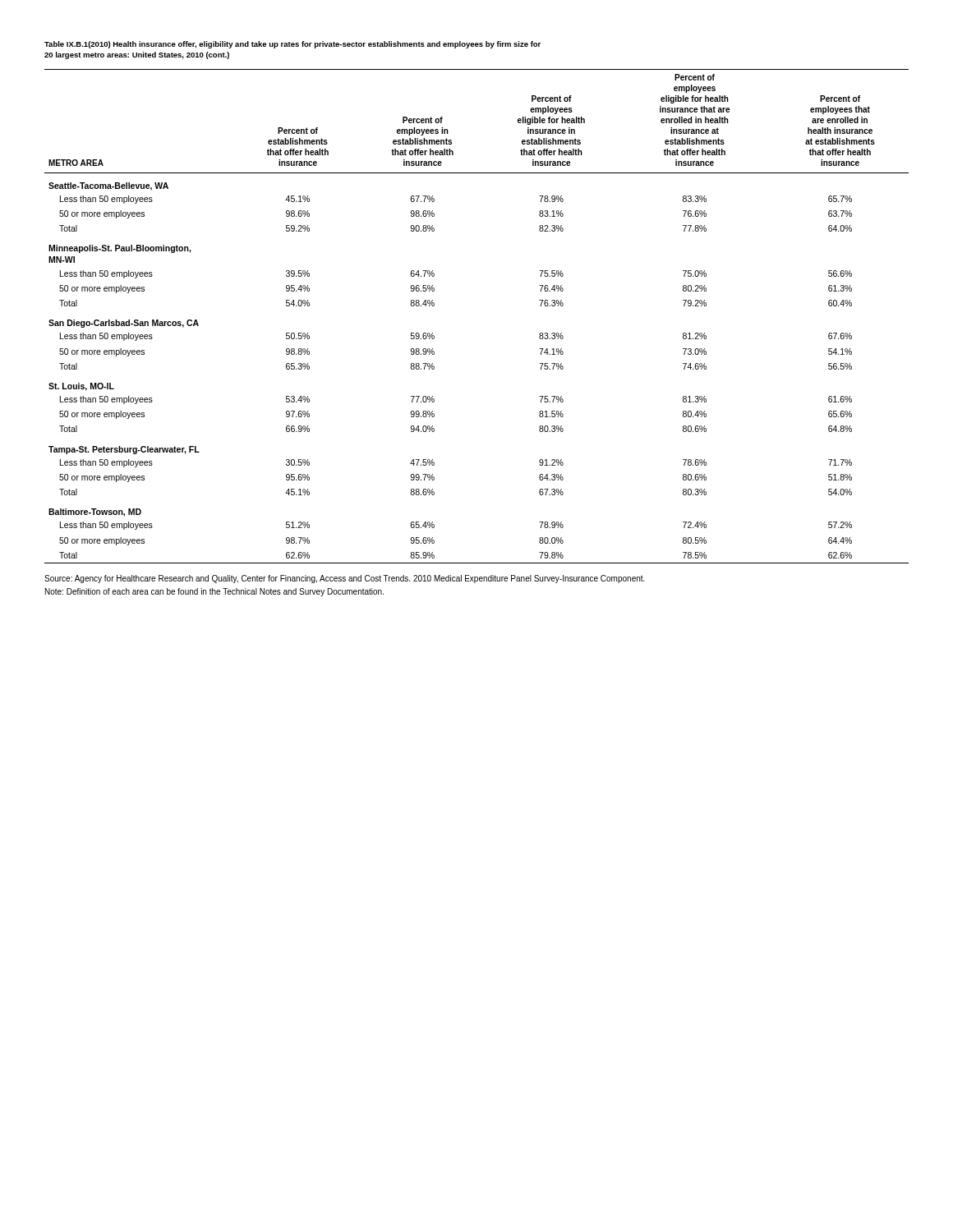Point to the block beginning "Source: Agency for Healthcare Research and"
This screenshot has height=1232, width=953.
click(x=345, y=579)
